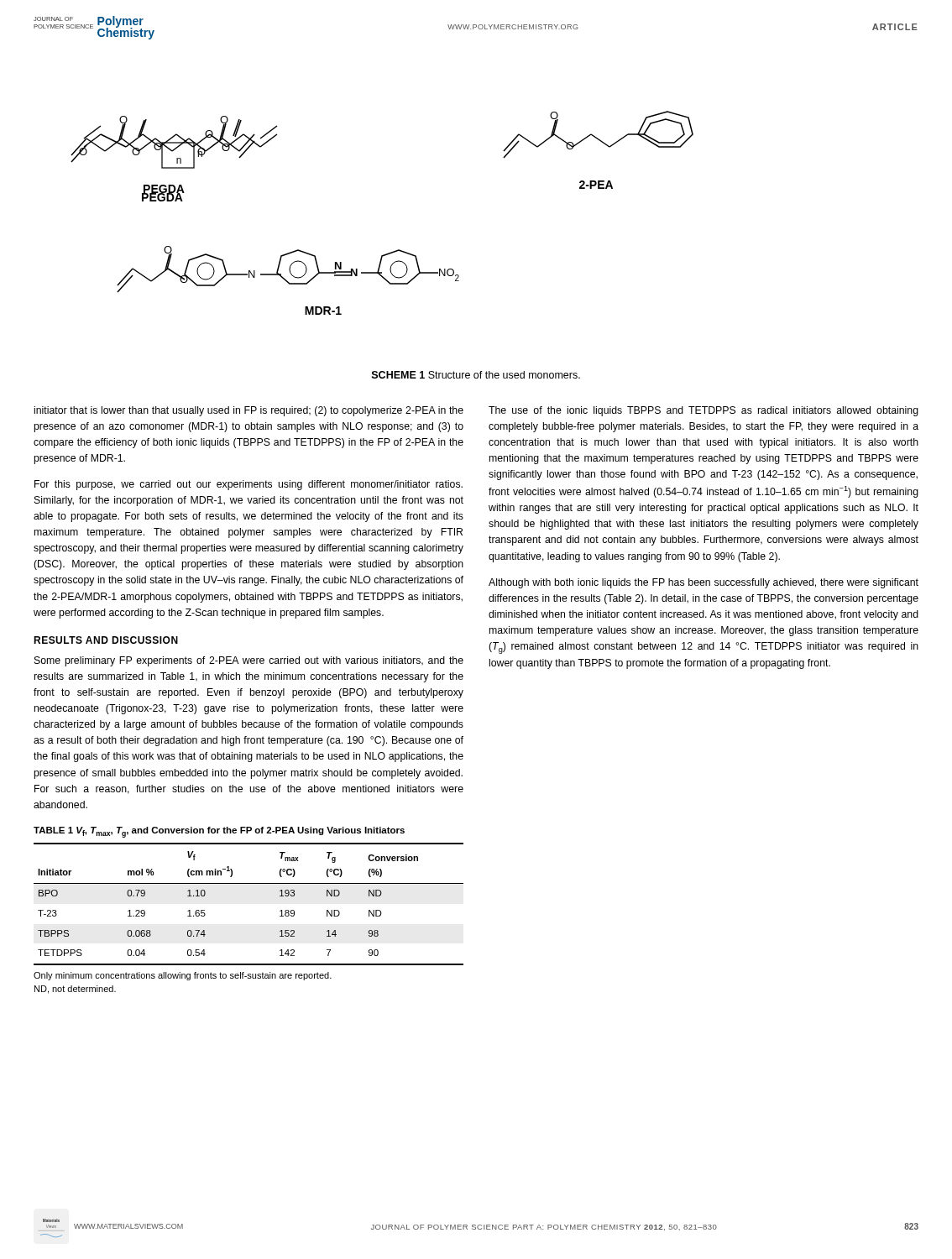Screen dimensions: 1259x952
Task: Click on the text block with the text "Although with both ionic liquids the FP has"
Action: [703, 623]
